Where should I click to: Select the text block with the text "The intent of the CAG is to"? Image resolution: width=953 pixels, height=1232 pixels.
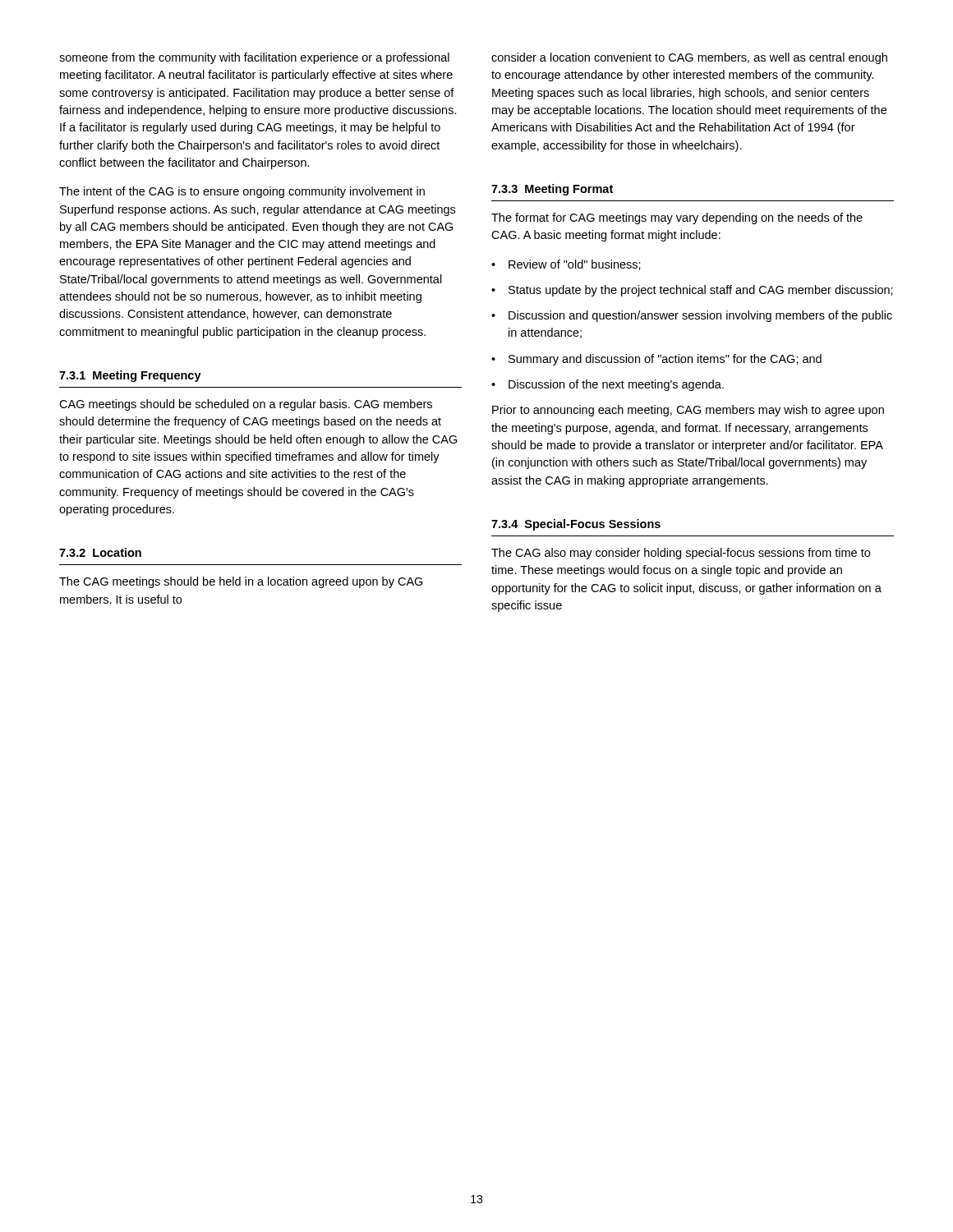pos(258,262)
